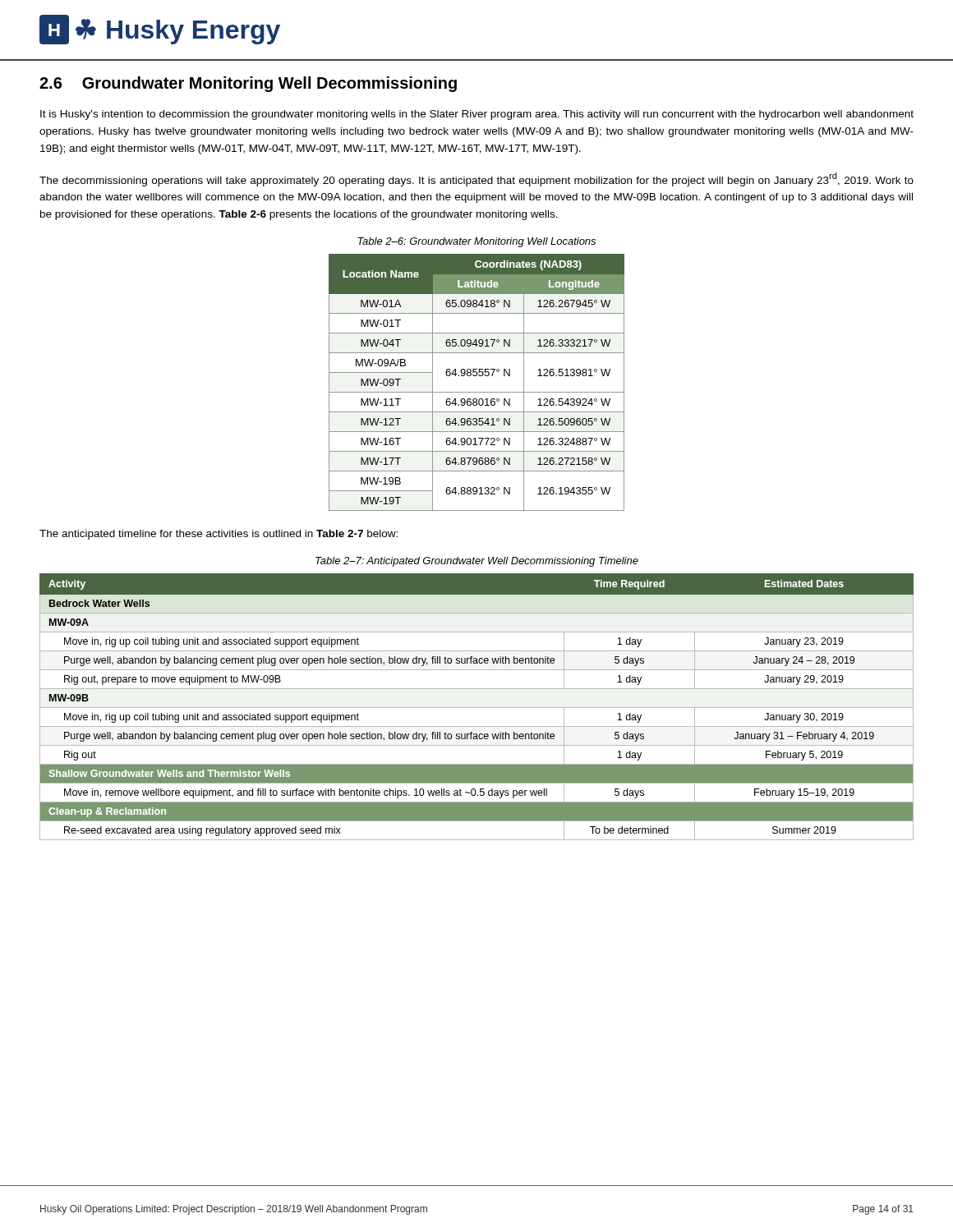Where is the passage that starts "It is Husky's intention to decommission the groundwater"?
Screen dimensions: 1232x953
[x=476, y=131]
